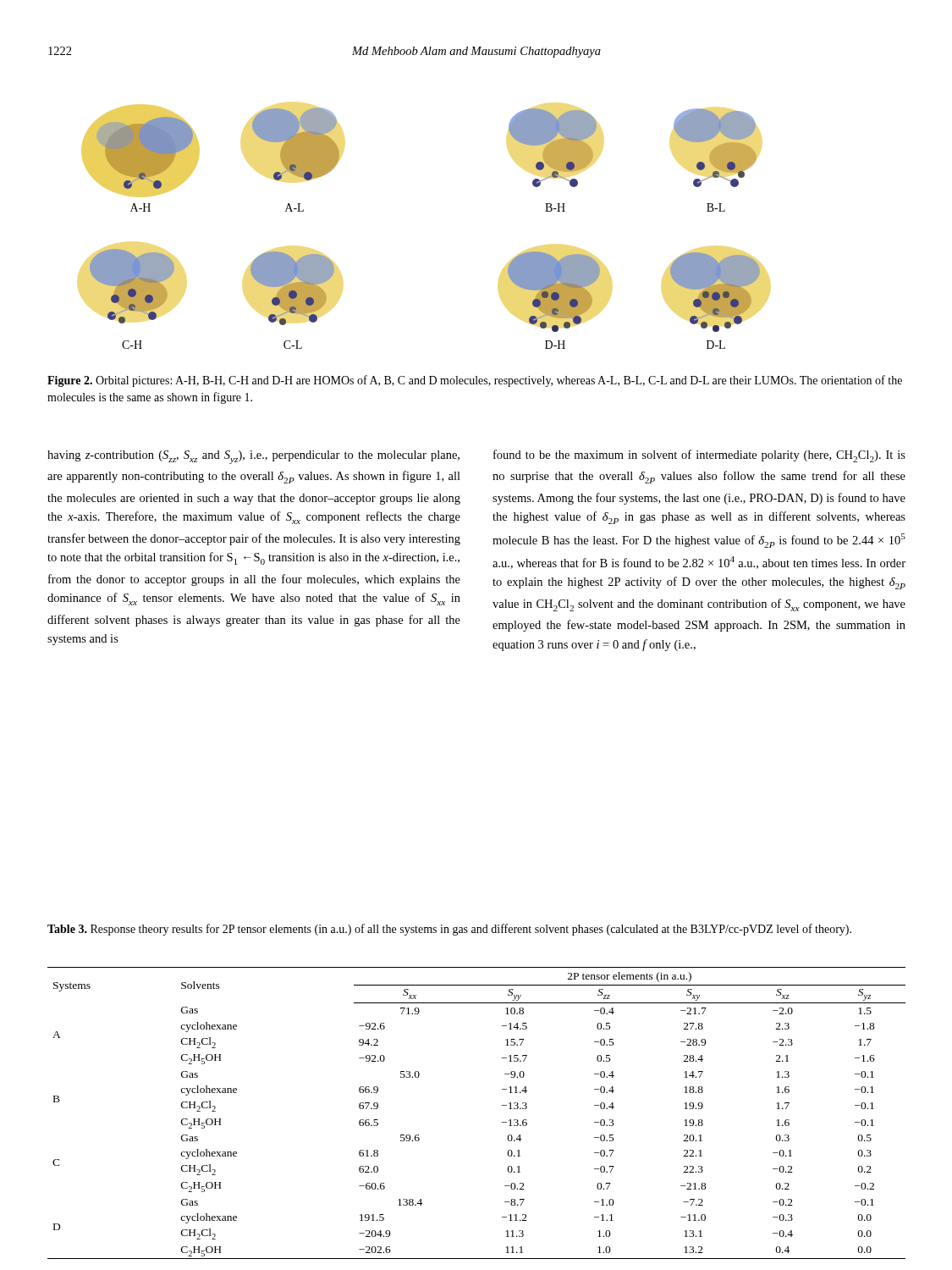Locate the illustration
Screen dimensions: 1270x952
tap(476, 220)
